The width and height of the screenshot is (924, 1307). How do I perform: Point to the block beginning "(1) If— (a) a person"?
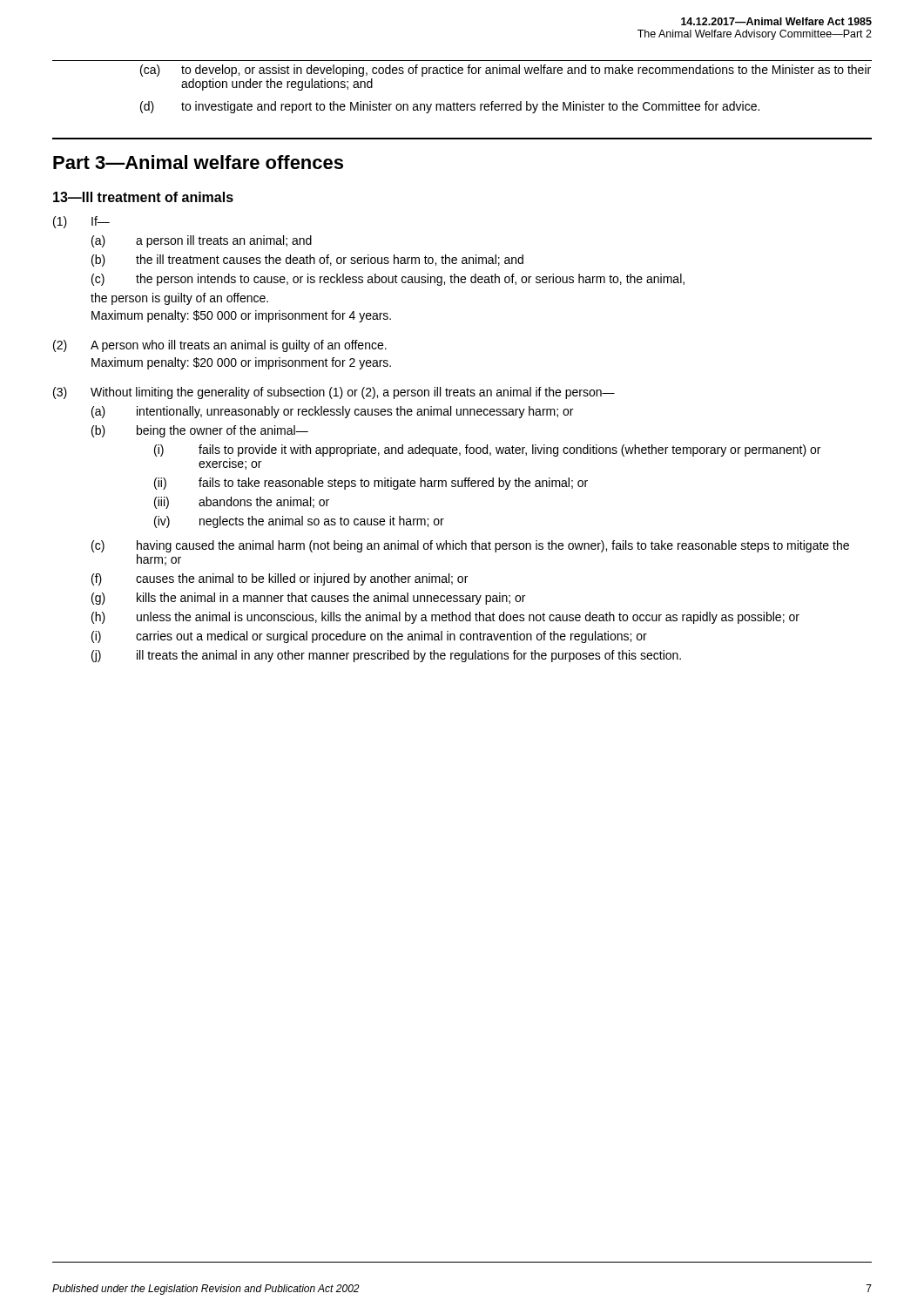coord(462,273)
